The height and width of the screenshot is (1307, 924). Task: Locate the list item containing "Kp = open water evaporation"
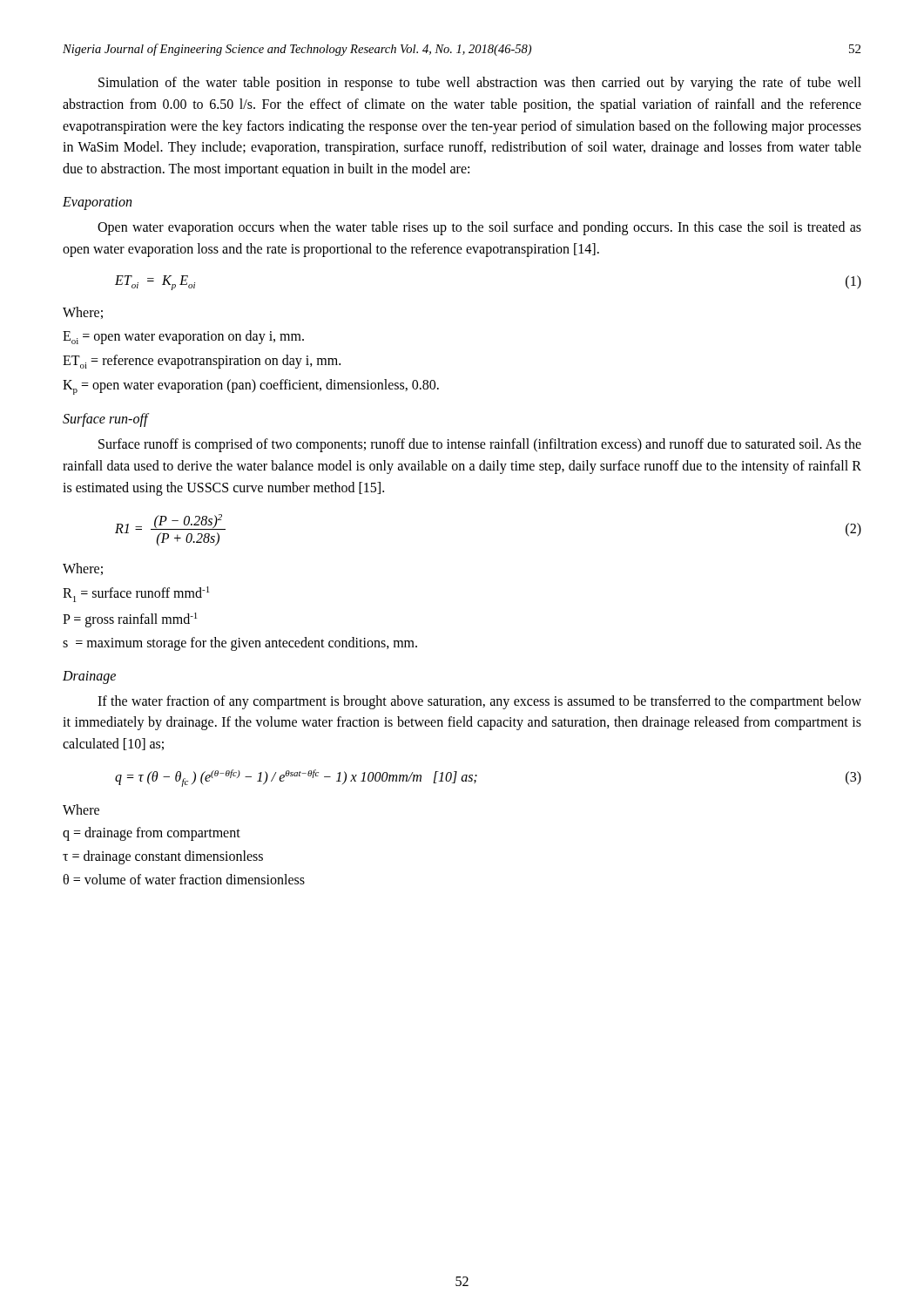pos(251,387)
